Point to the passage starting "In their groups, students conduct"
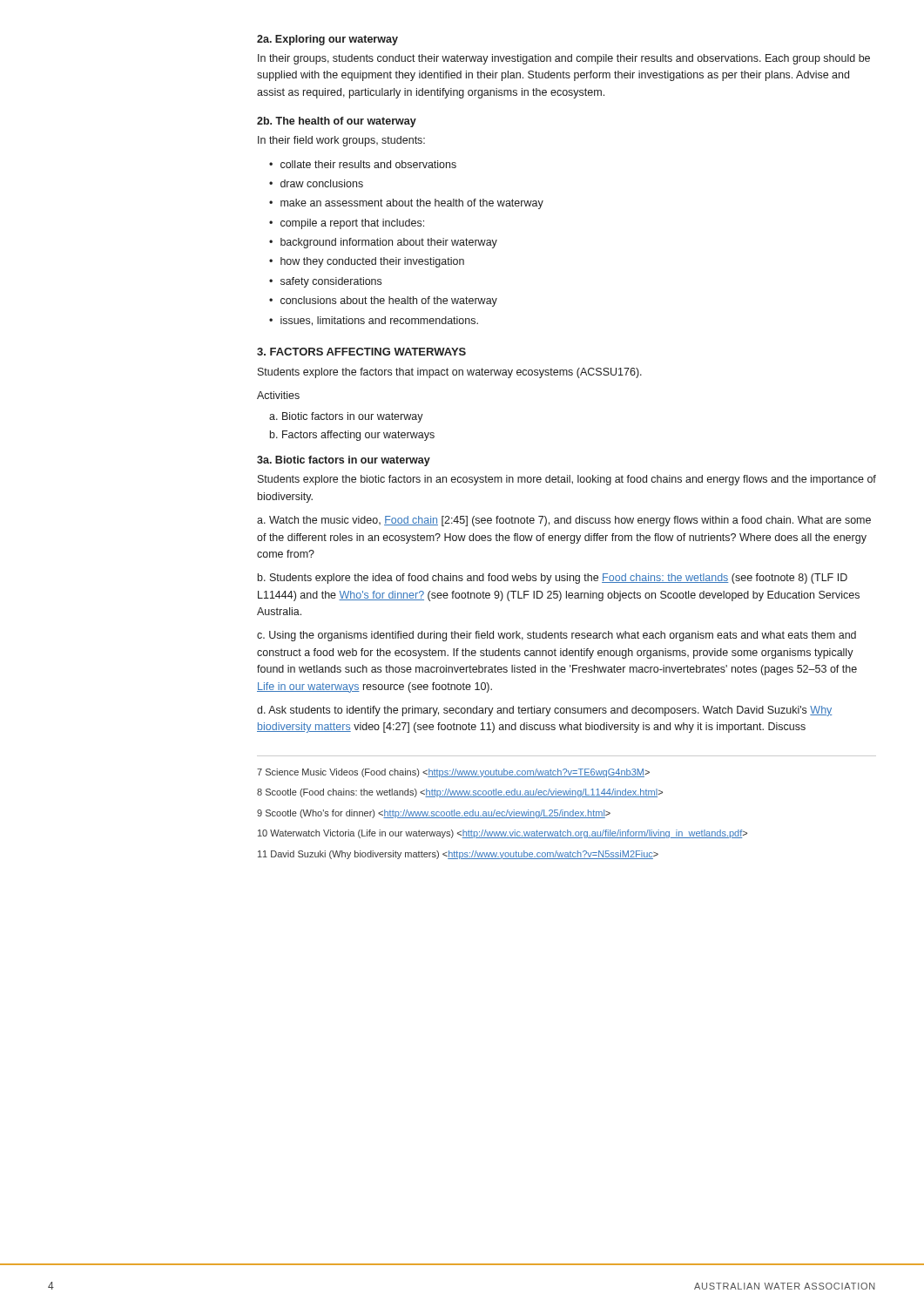The width and height of the screenshot is (924, 1307). 567,76
